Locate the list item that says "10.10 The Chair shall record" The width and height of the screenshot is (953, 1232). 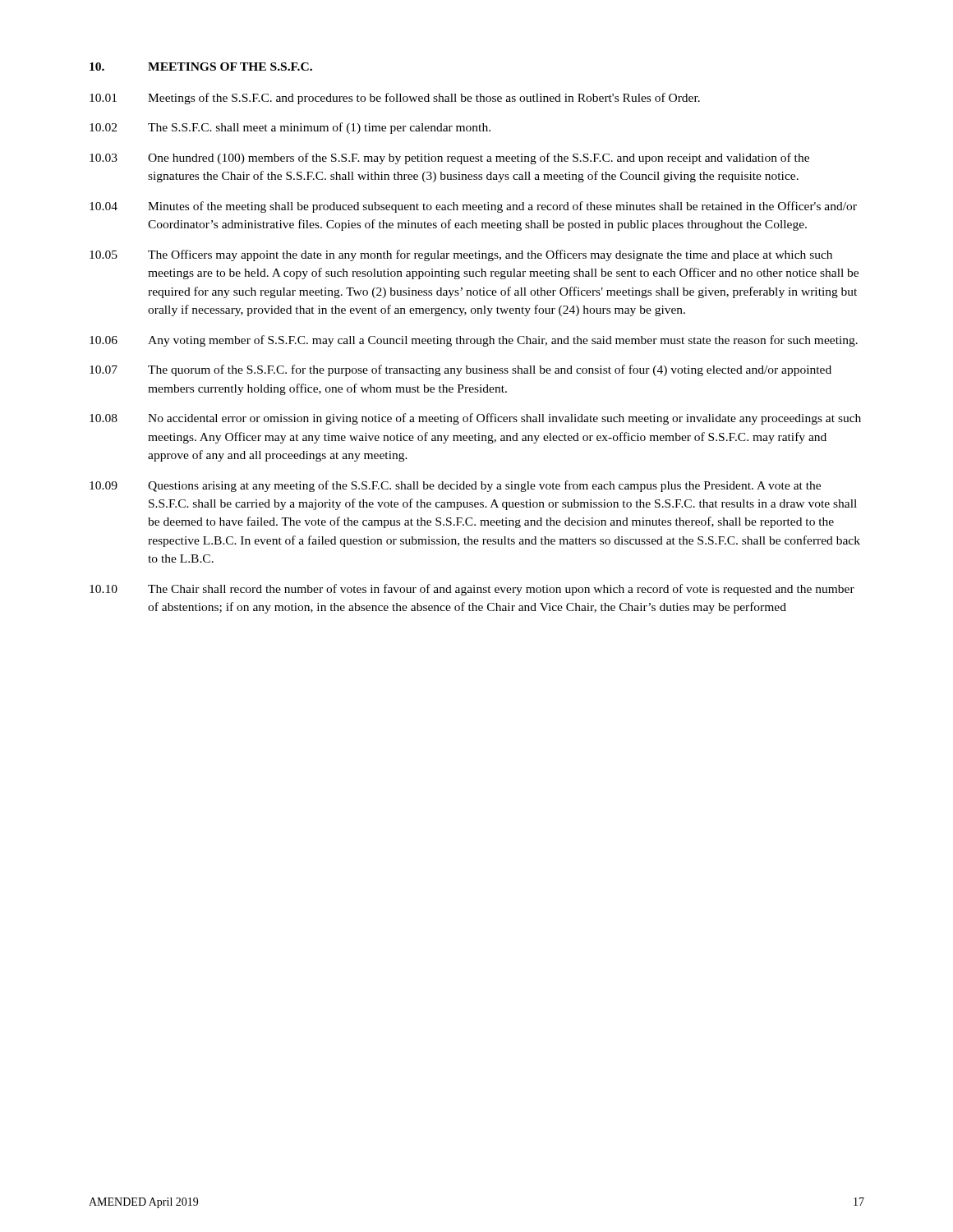[476, 598]
